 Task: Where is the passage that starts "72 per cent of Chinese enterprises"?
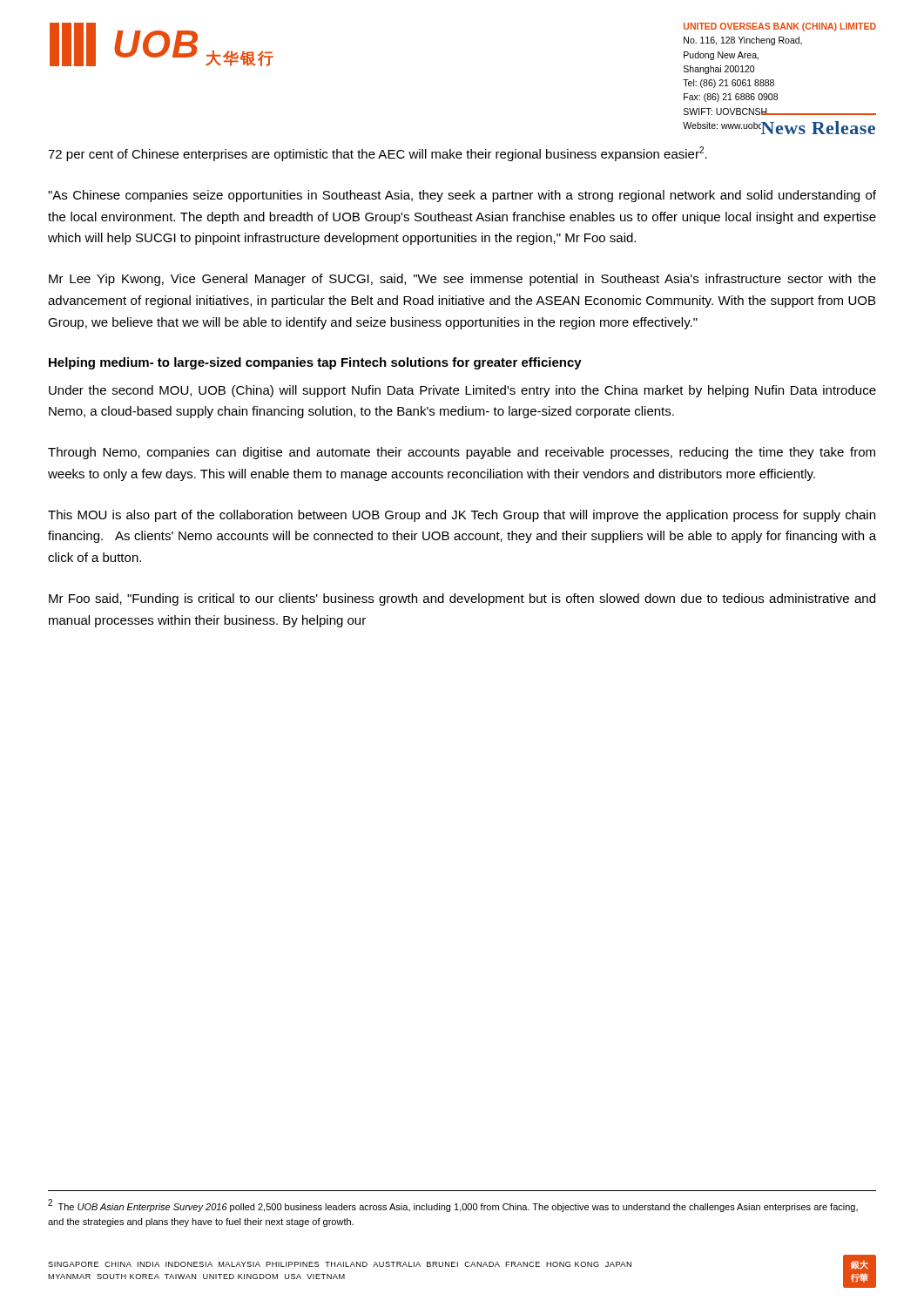click(378, 153)
